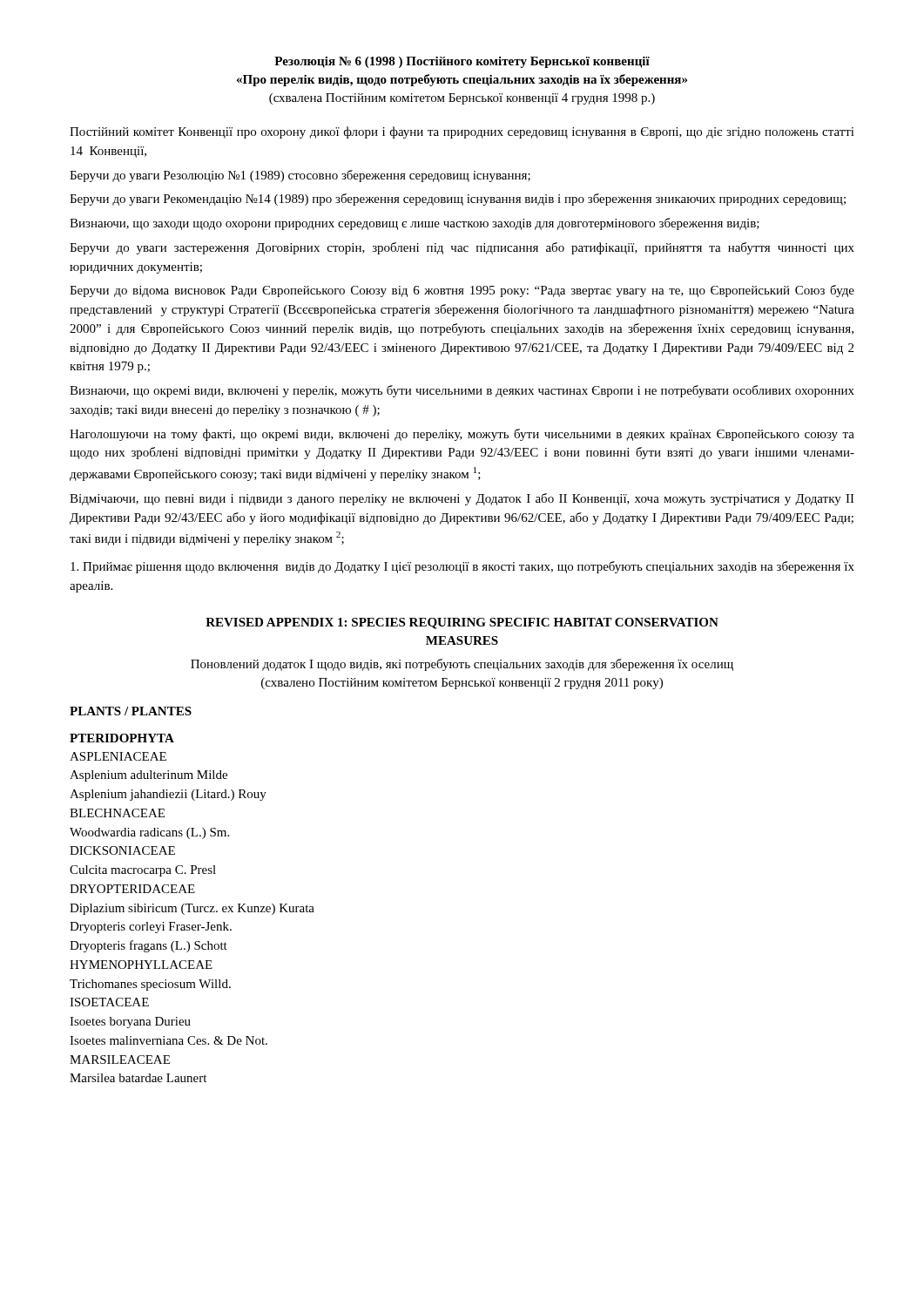Screen dimensions: 1307x924
Task: Locate the text block that says "Визнаючи, що окремі види, включені у"
Action: coord(462,400)
